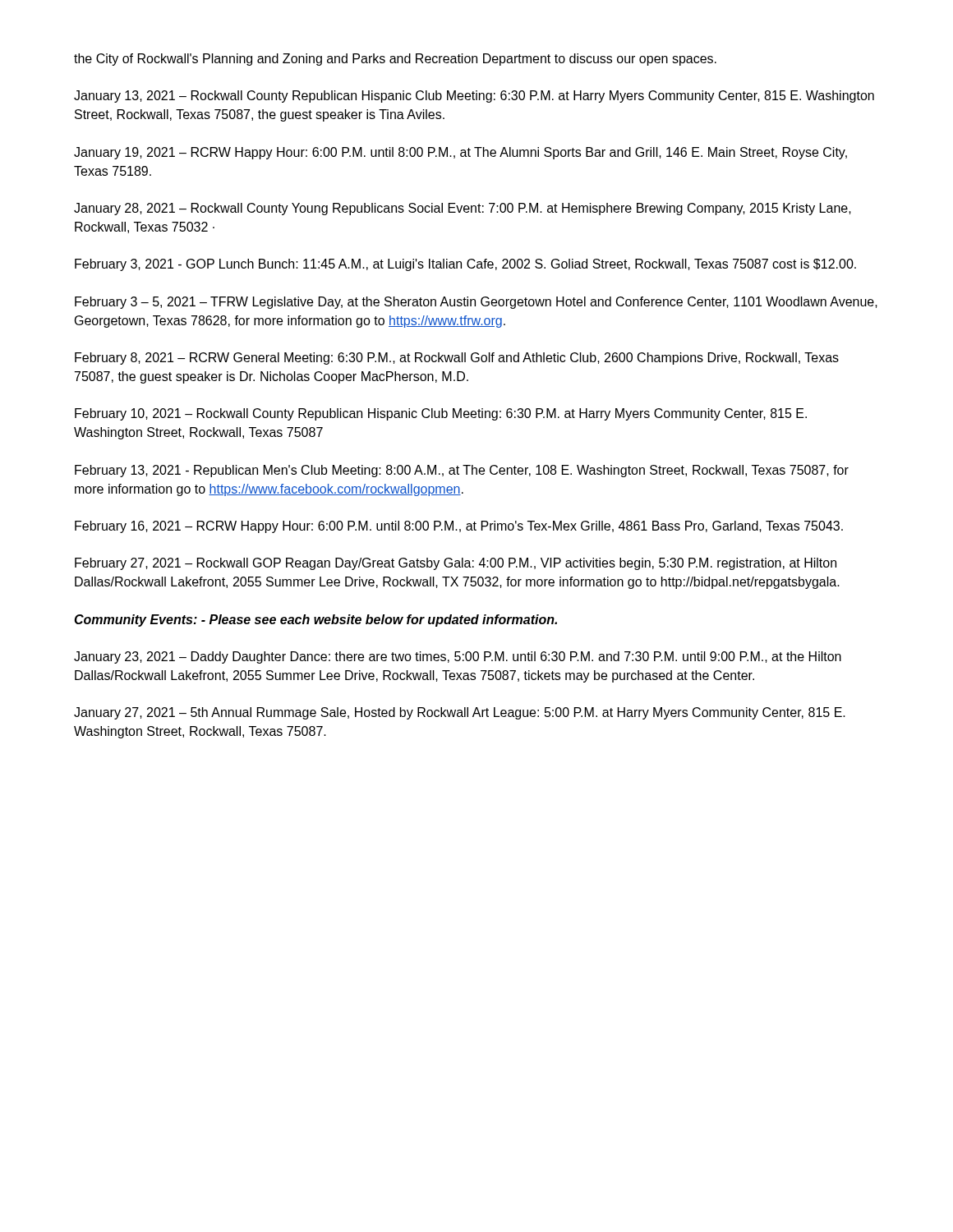Navigate to the text starting "February 27, 2021 – Rockwall GOP Reagan Day/Great"
953x1232 pixels.
coord(457,573)
